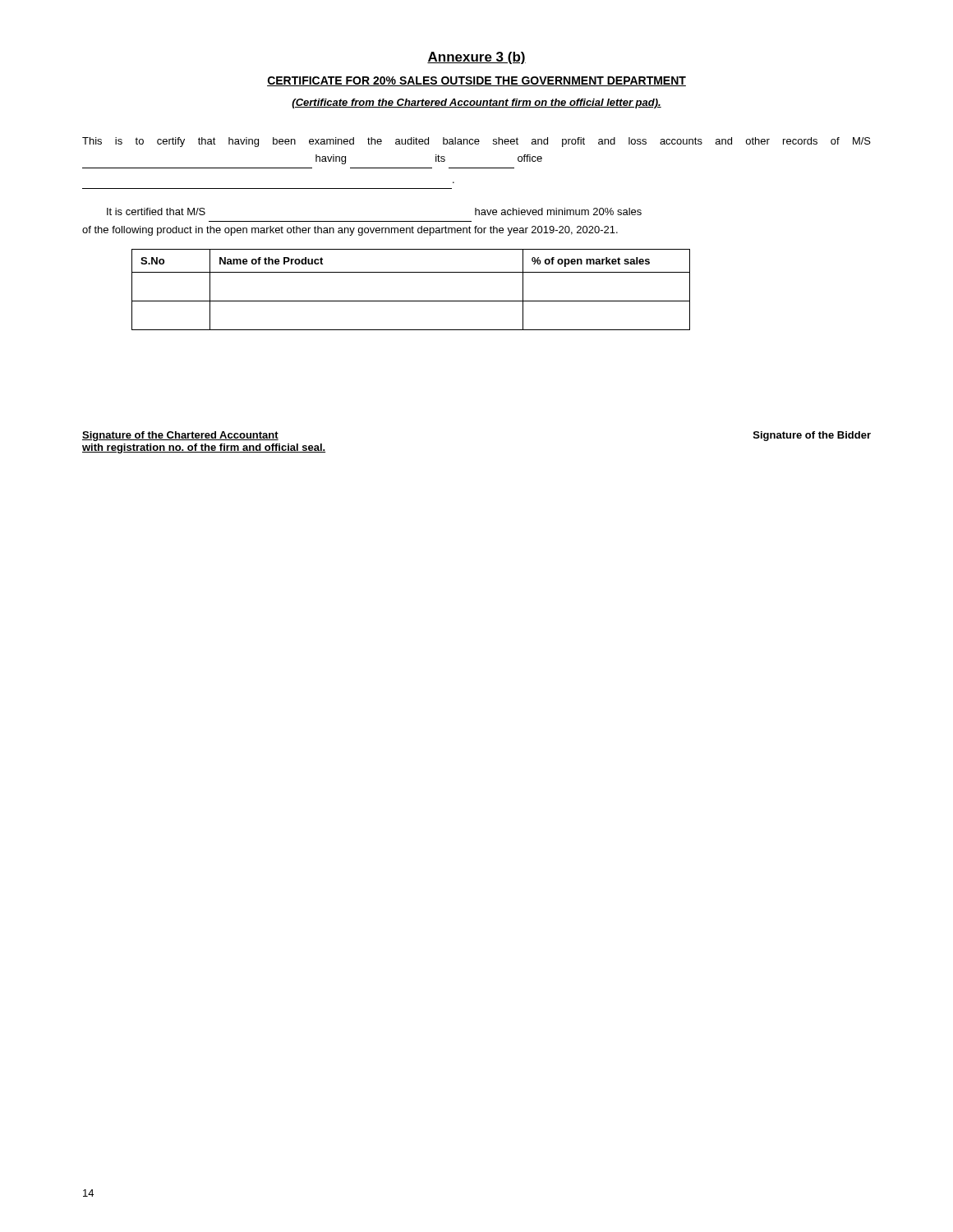
Task: Find the table
Action: [501, 290]
